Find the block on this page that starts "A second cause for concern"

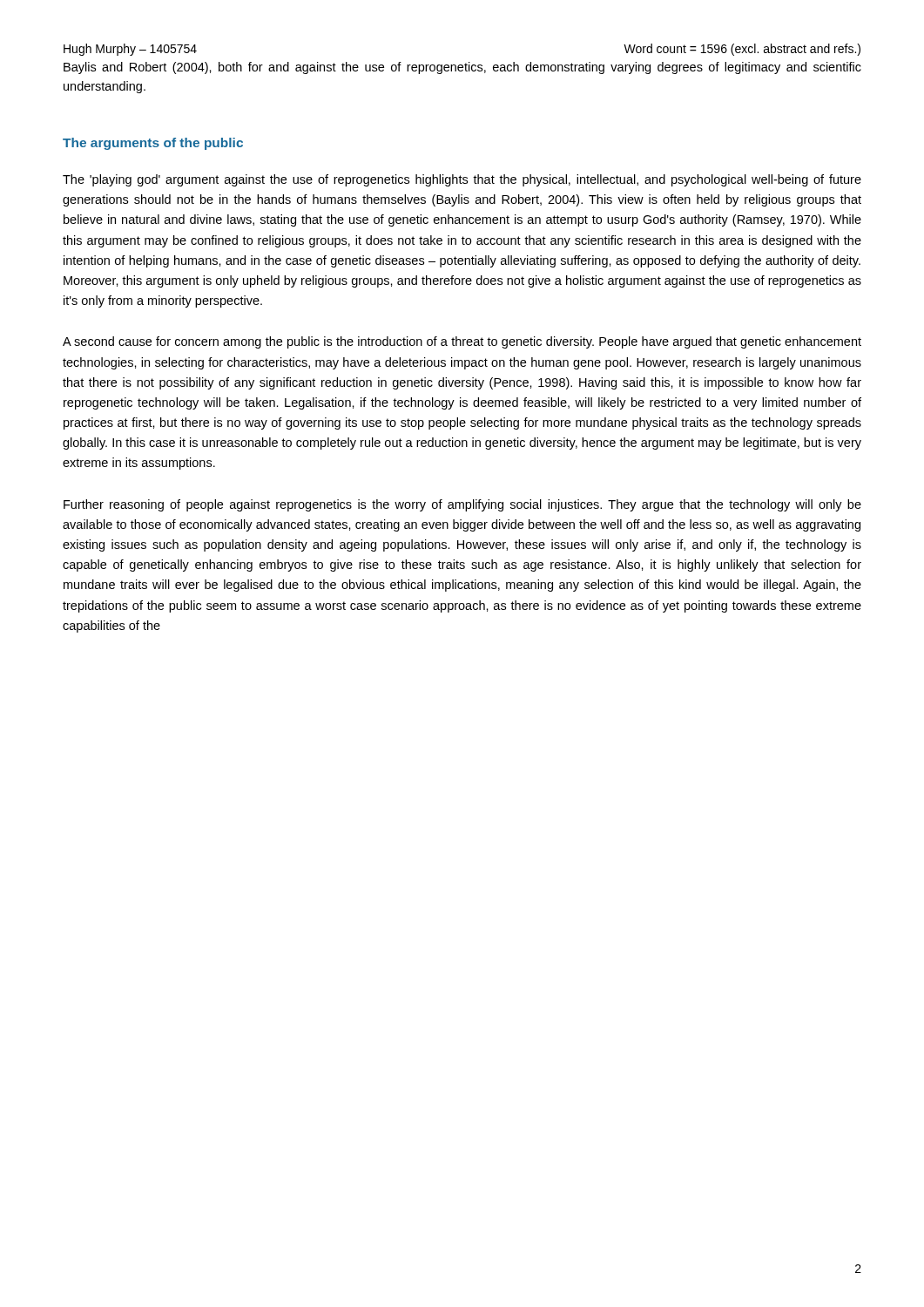click(x=462, y=402)
